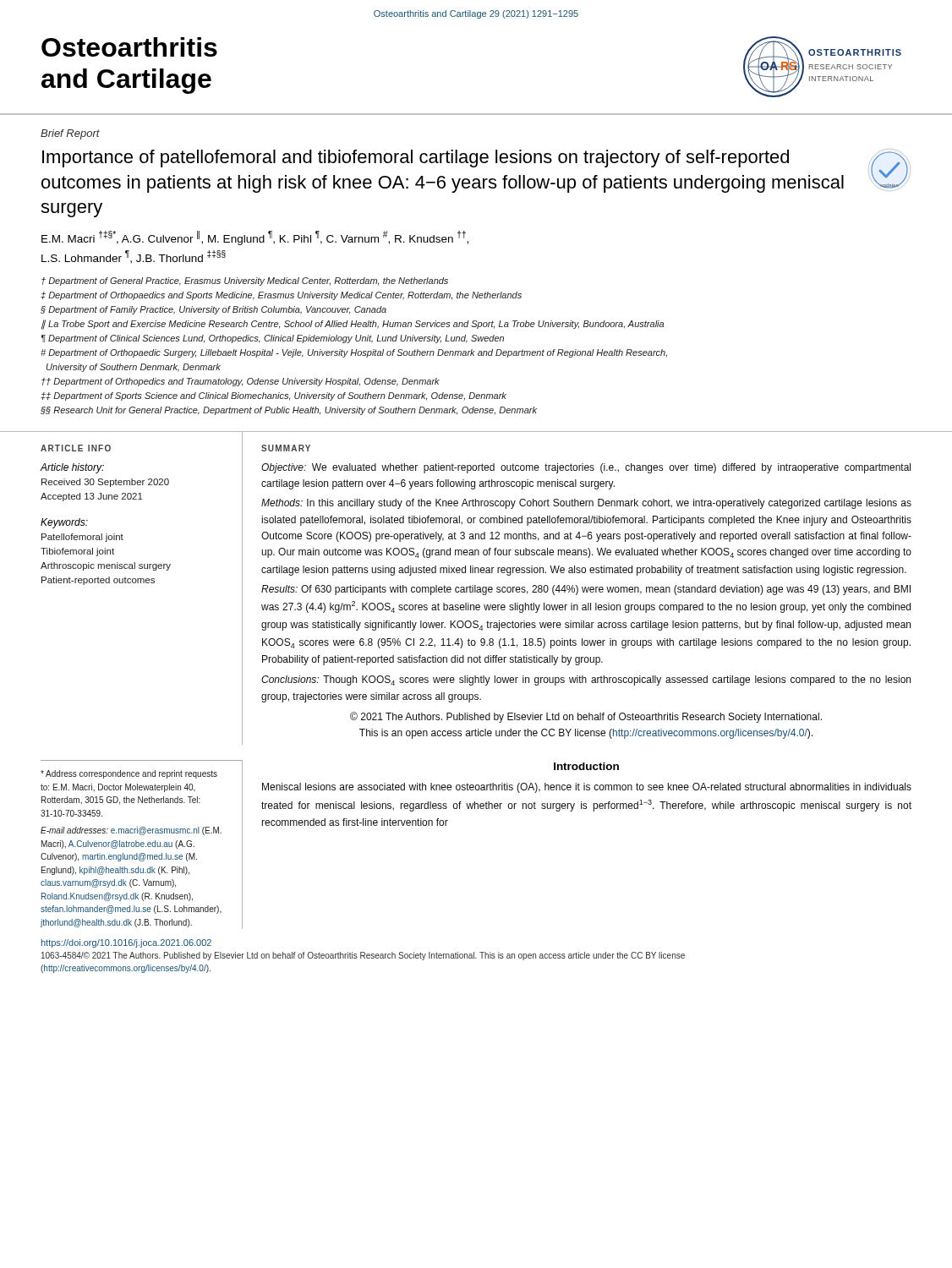Image resolution: width=952 pixels, height=1268 pixels.
Task: Click the passage that begins "Address correspondence and reprint requests"
Action: pyautogui.click(x=134, y=848)
